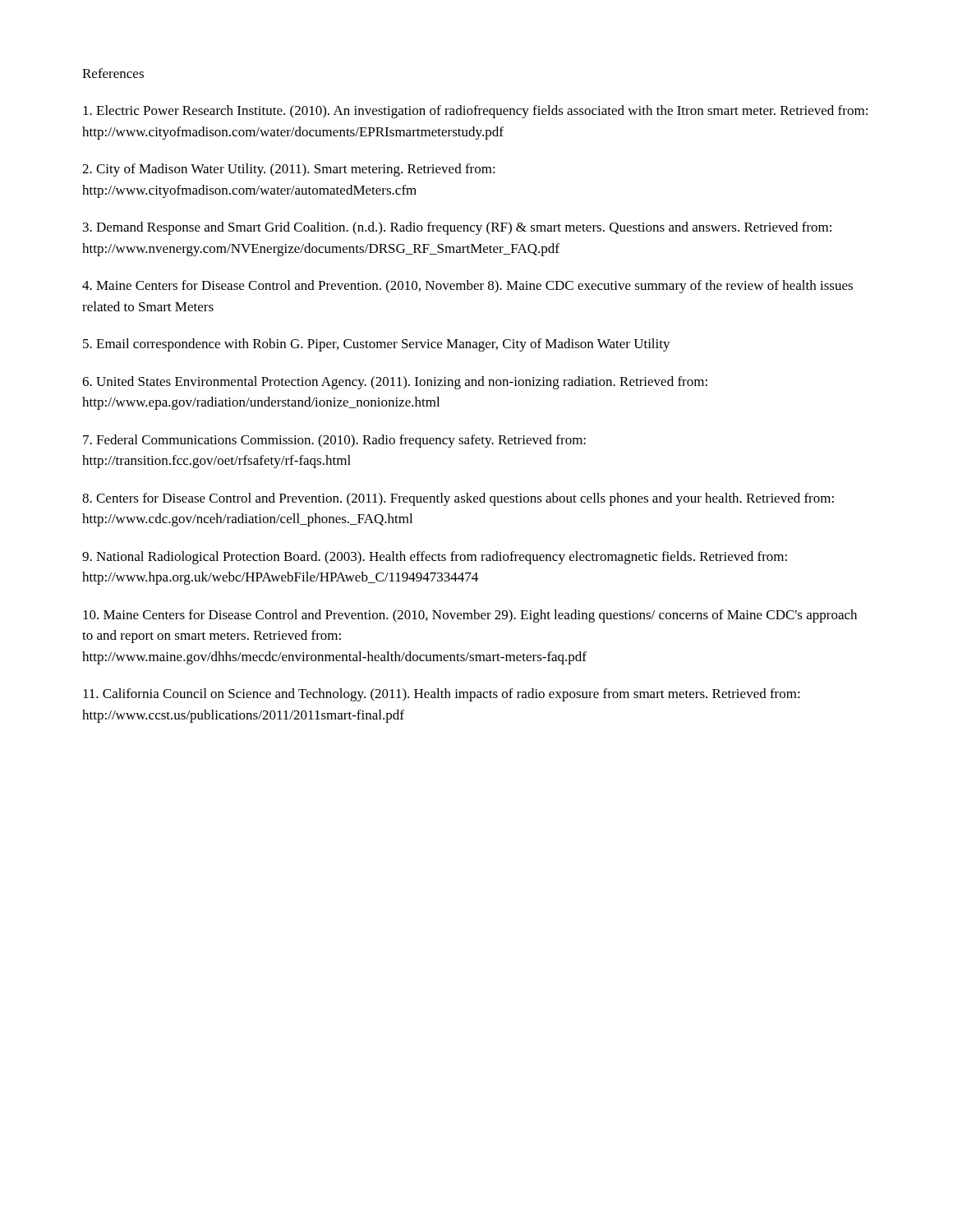
Task: Find the list item with the text "2. City of Madison Water Utility. (2011). Smart"
Action: coord(289,179)
